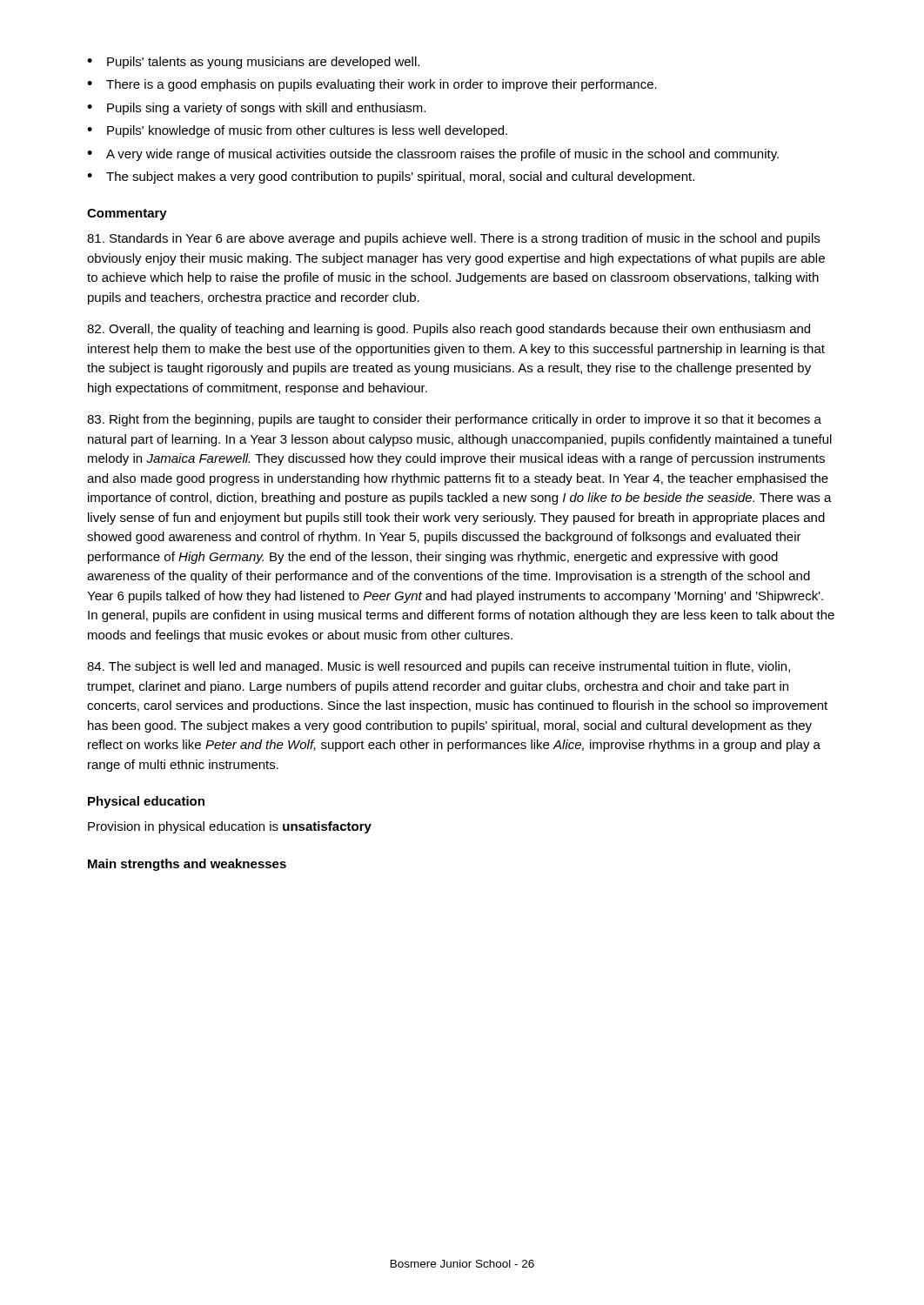Select the list item with the text "• A very wide range"

[x=462, y=154]
